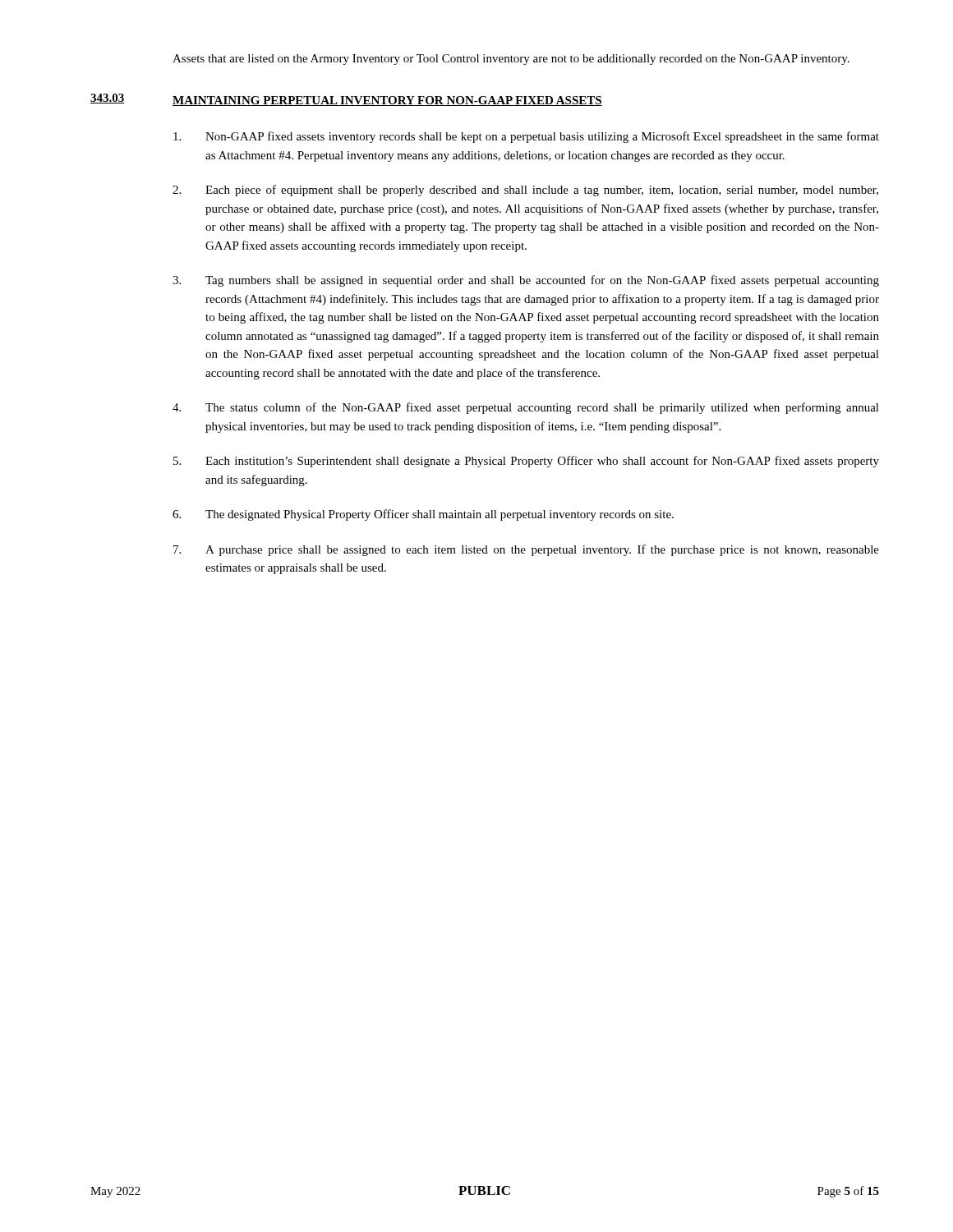The image size is (953, 1232).
Task: Click on the passage starting "Assets that are listed on the Armory Inventory"
Action: 511,58
